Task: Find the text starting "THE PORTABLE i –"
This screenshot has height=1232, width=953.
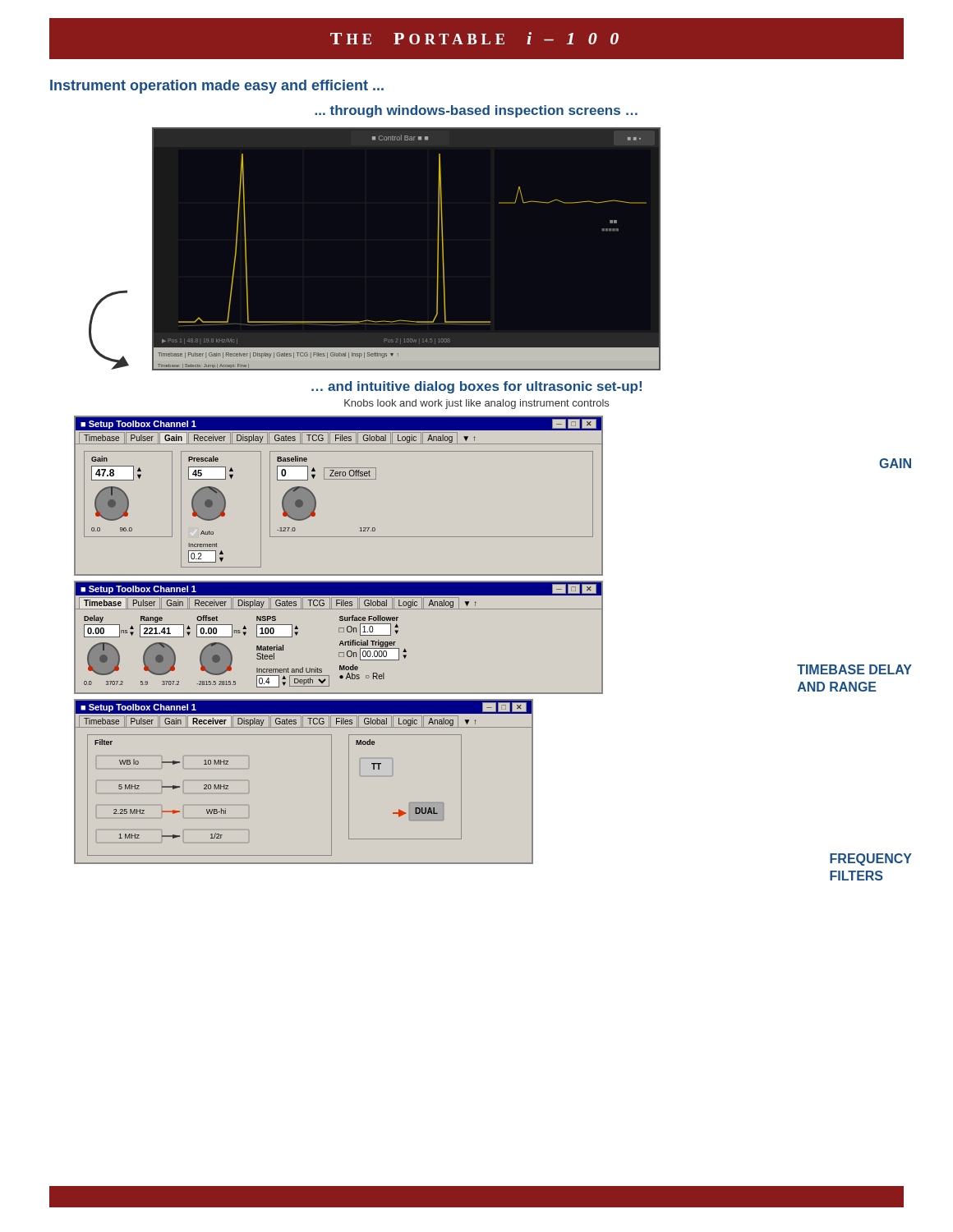Action: [476, 38]
